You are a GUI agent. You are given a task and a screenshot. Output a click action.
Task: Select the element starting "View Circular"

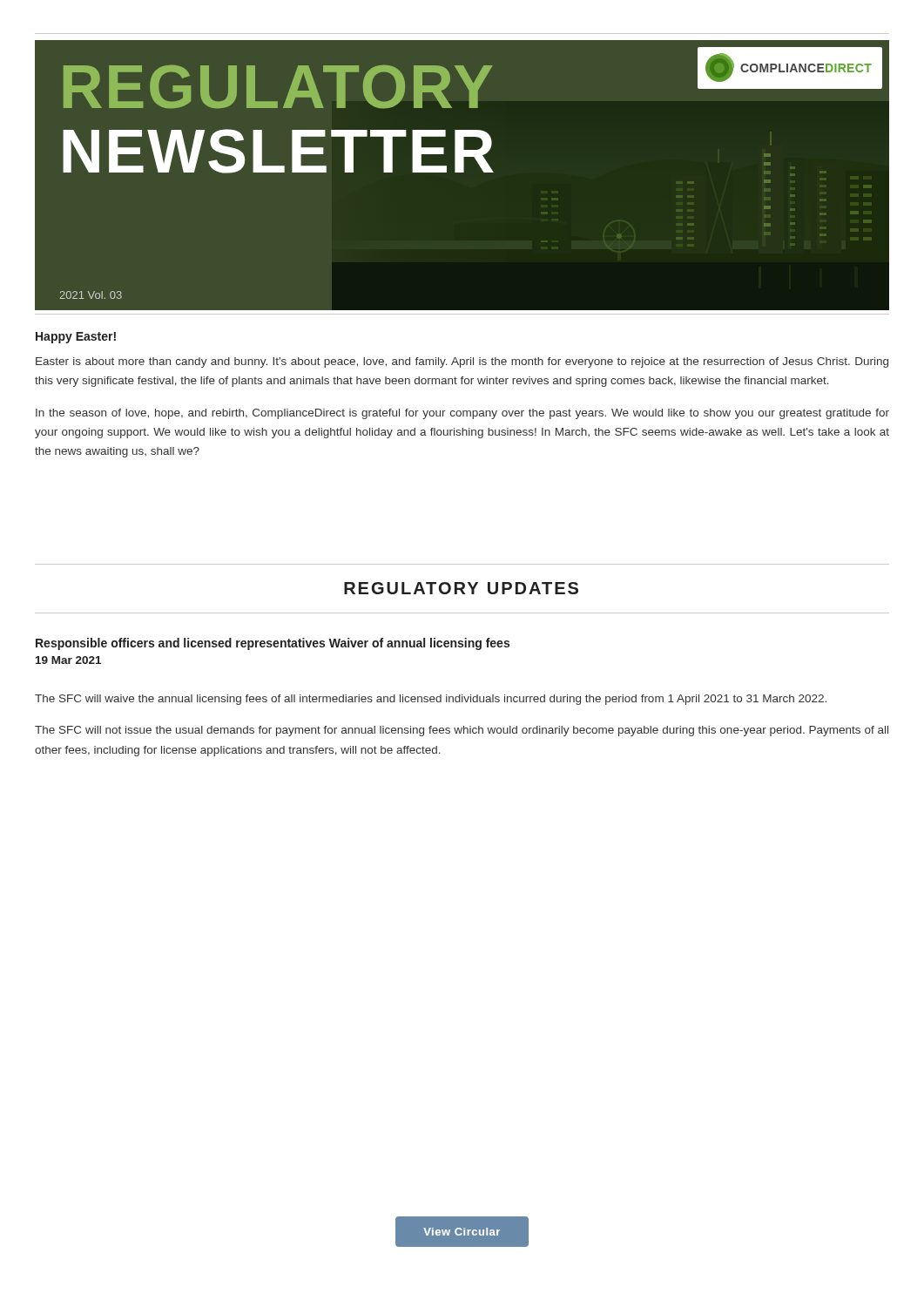pyautogui.click(x=462, y=1232)
